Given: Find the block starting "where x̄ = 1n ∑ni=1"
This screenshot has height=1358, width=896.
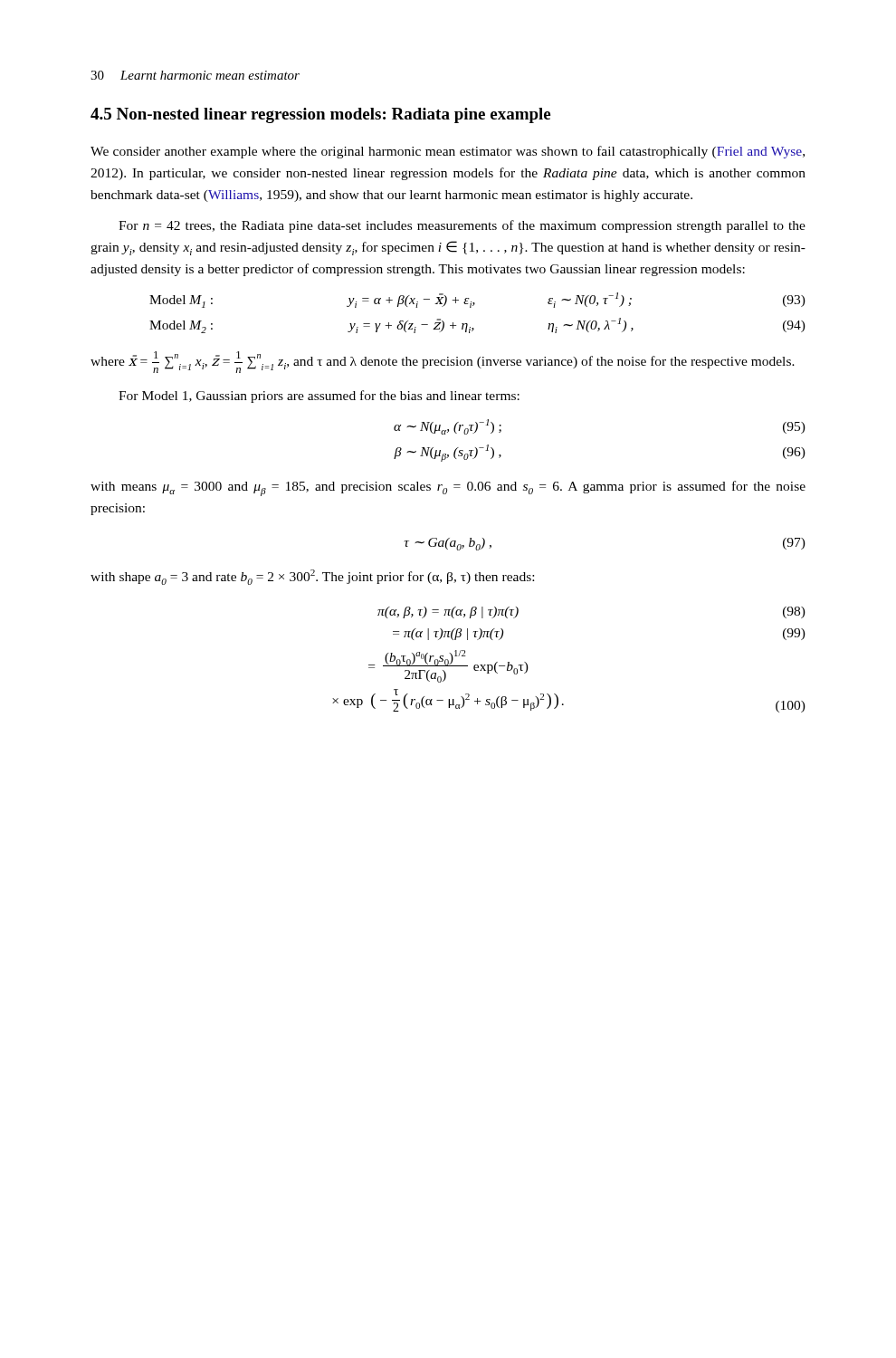Looking at the screenshot, I should [x=448, y=362].
